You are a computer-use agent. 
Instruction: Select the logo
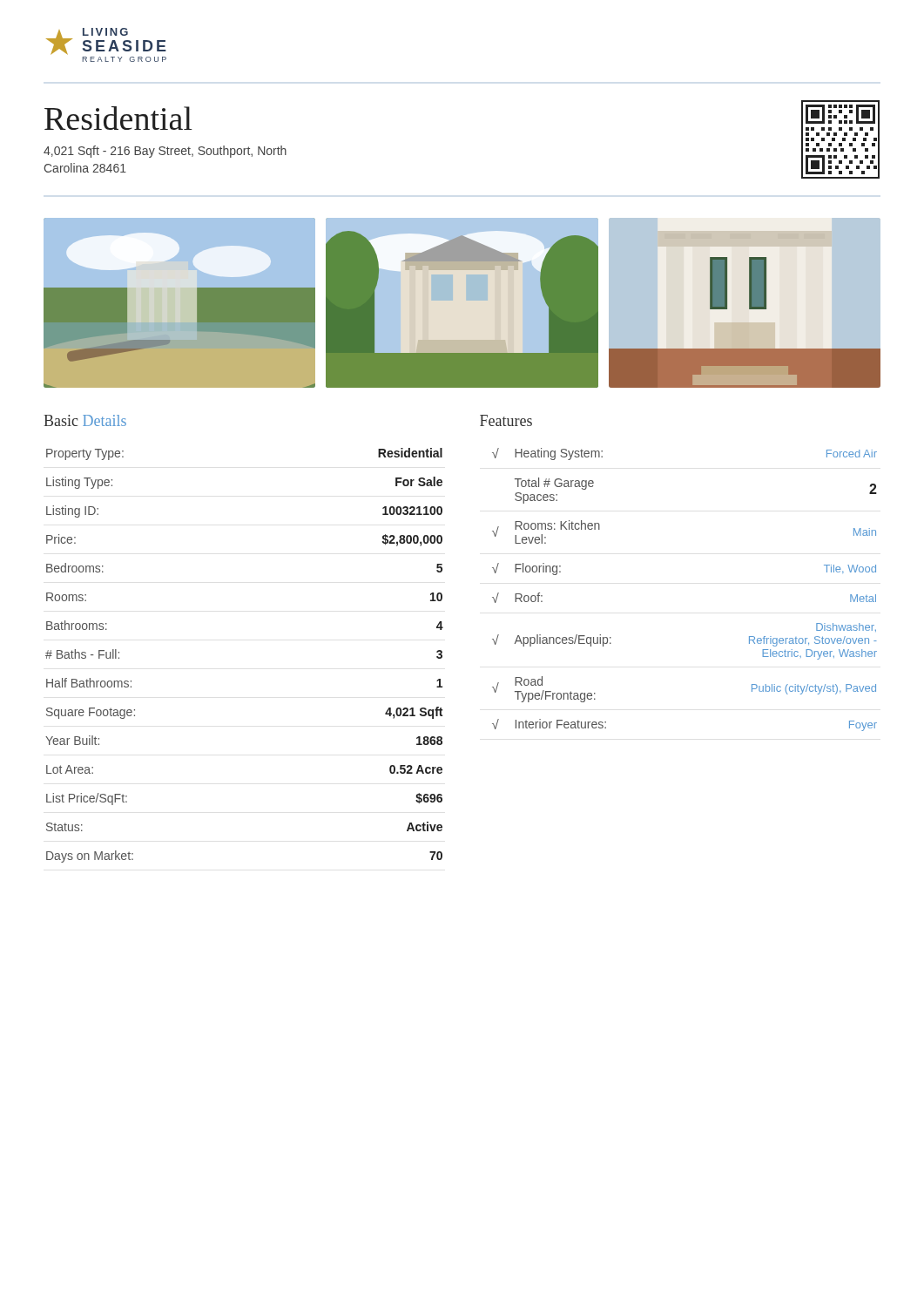coord(462,45)
